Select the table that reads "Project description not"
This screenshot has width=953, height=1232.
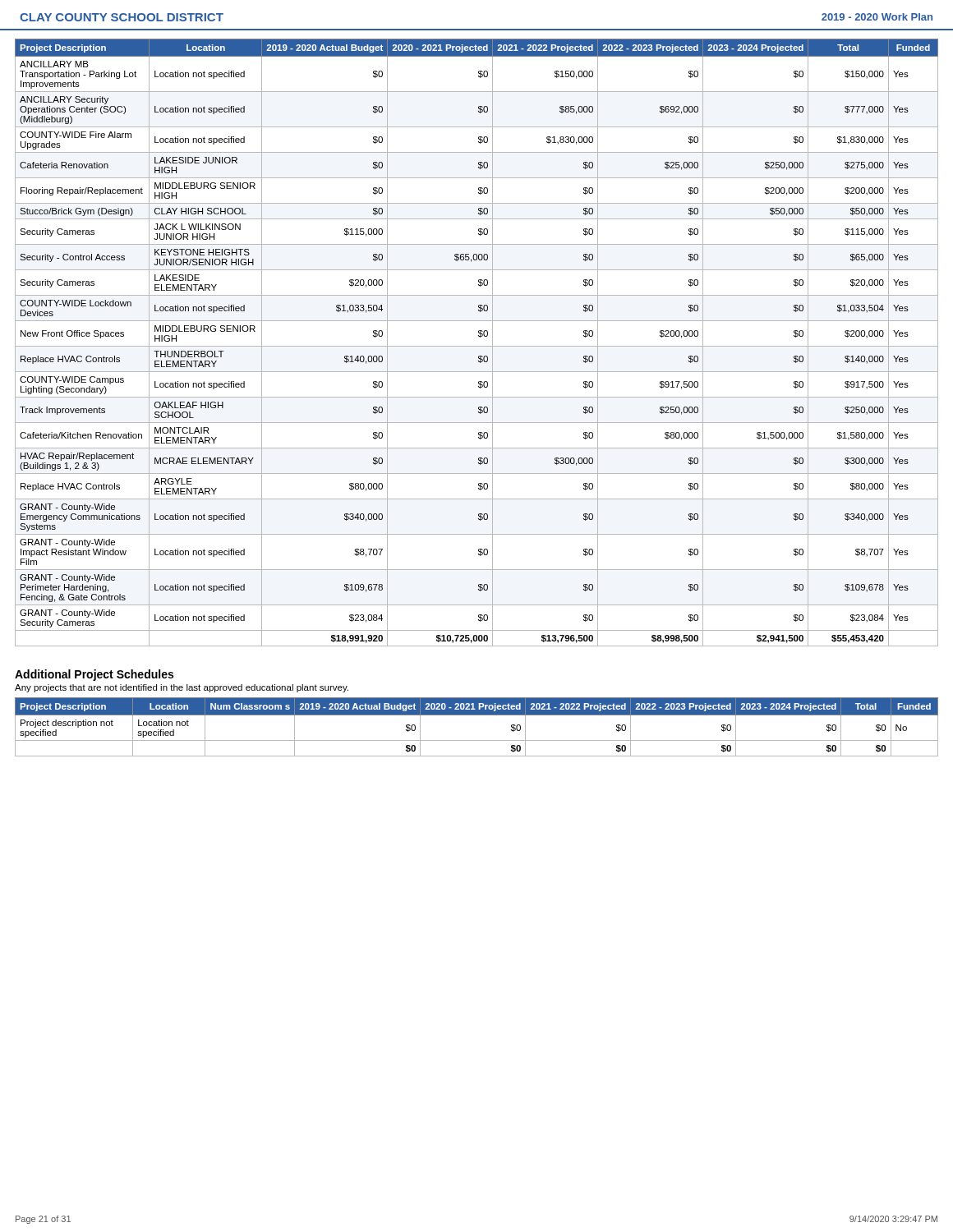coord(476,727)
